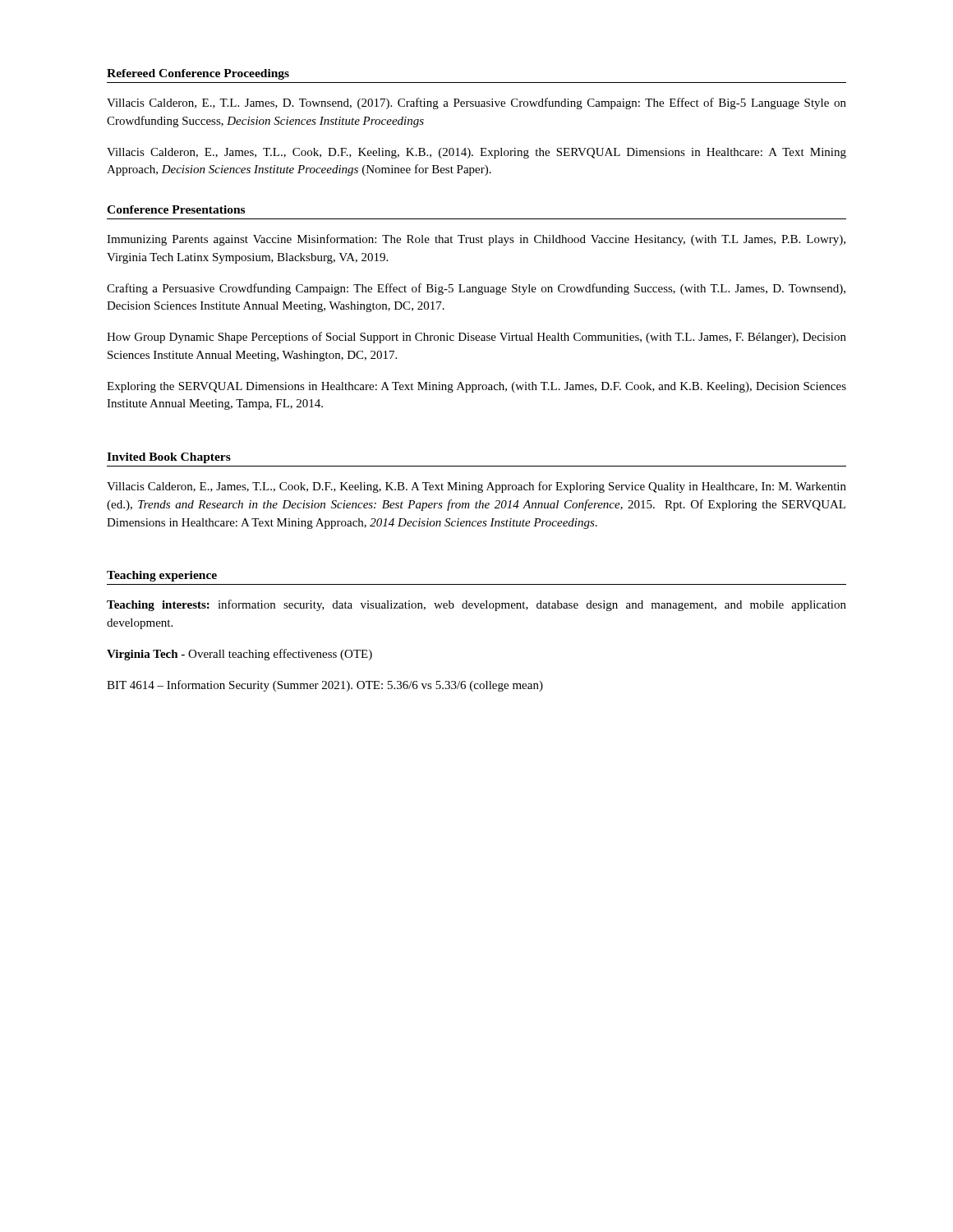The height and width of the screenshot is (1232, 953).
Task: Click on the text block starting "Conference Presentations"
Action: click(x=176, y=209)
